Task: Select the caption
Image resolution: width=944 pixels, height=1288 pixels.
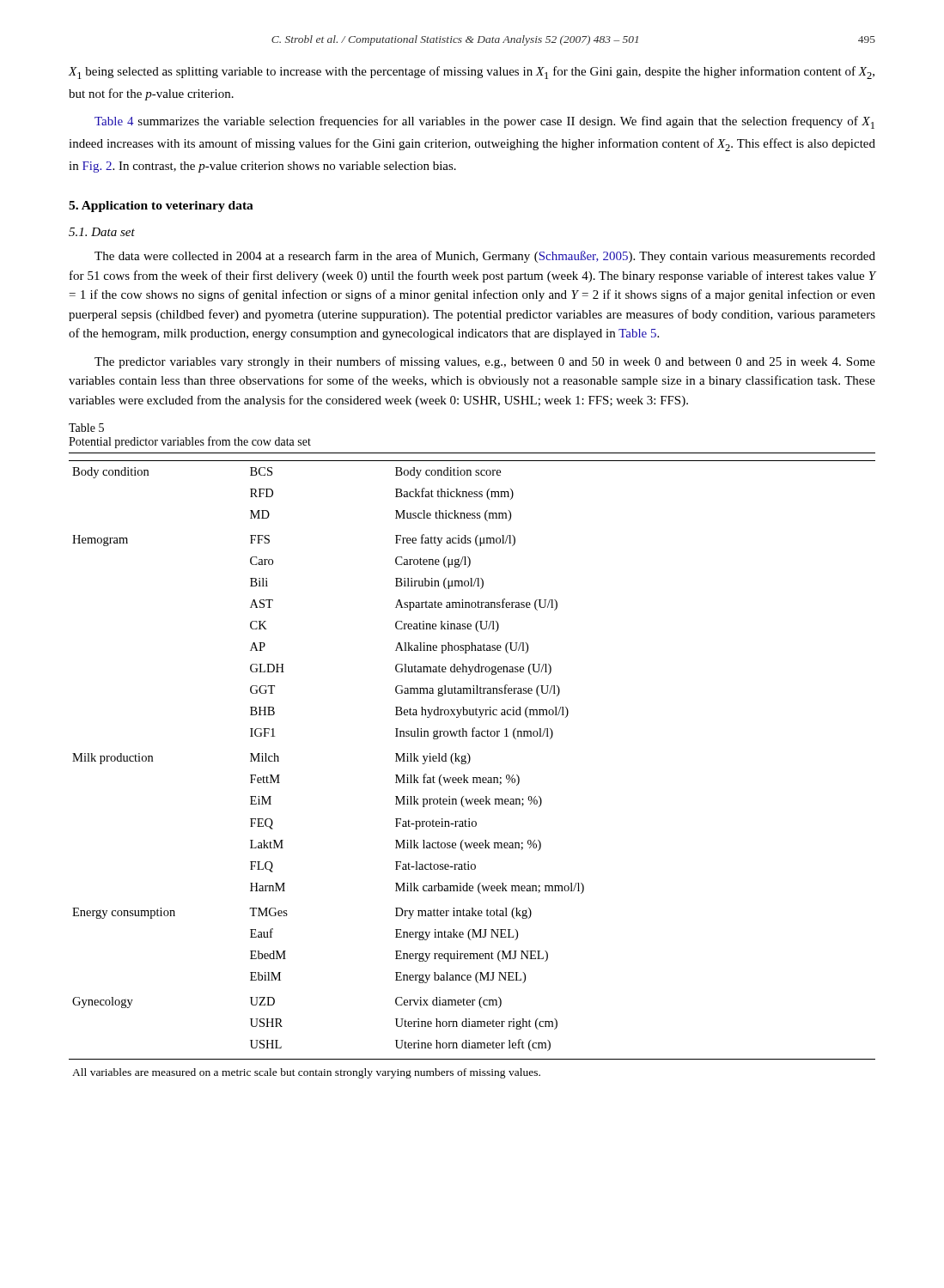Action: click(190, 435)
